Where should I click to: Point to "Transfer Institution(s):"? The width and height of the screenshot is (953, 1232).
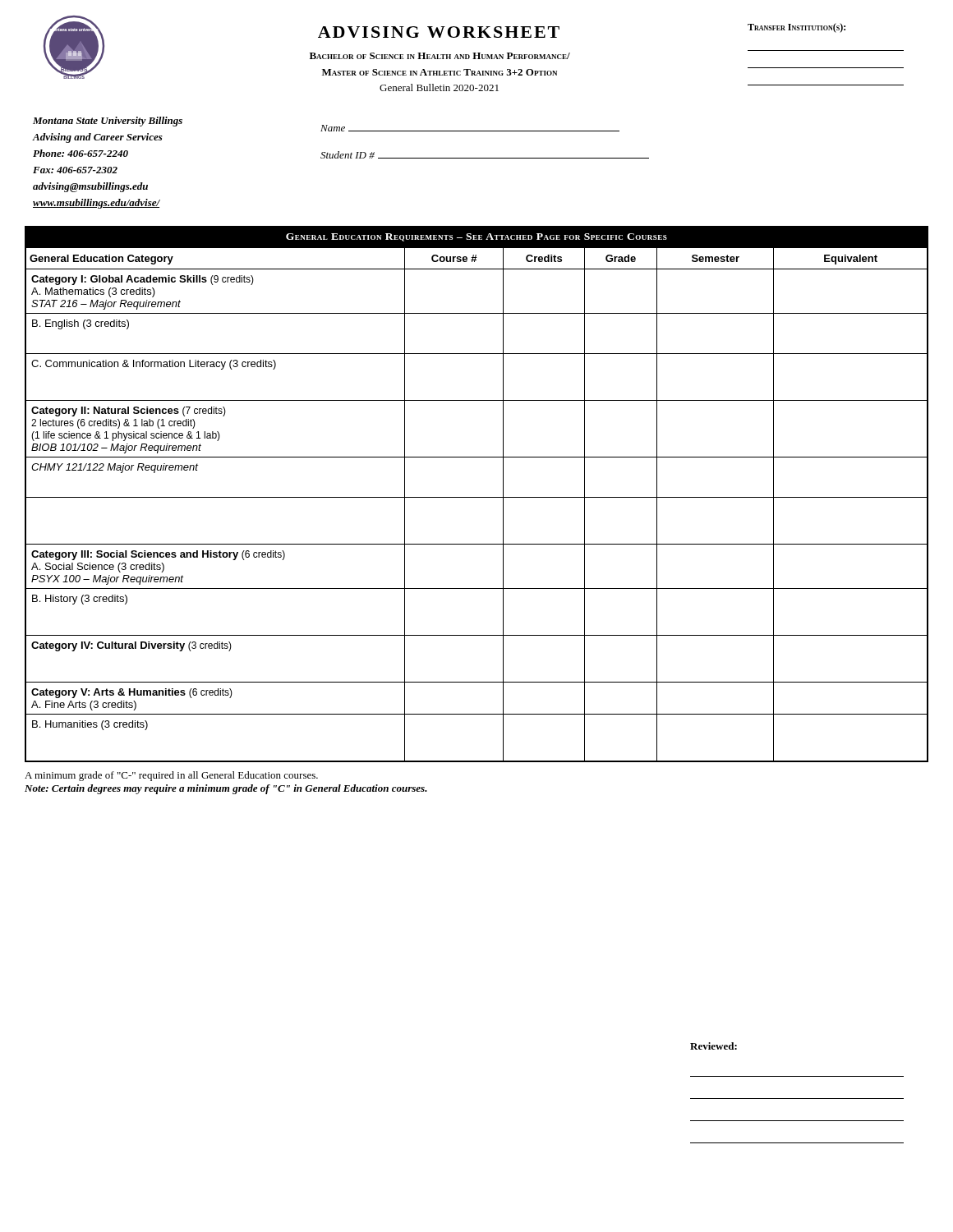coord(797,27)
